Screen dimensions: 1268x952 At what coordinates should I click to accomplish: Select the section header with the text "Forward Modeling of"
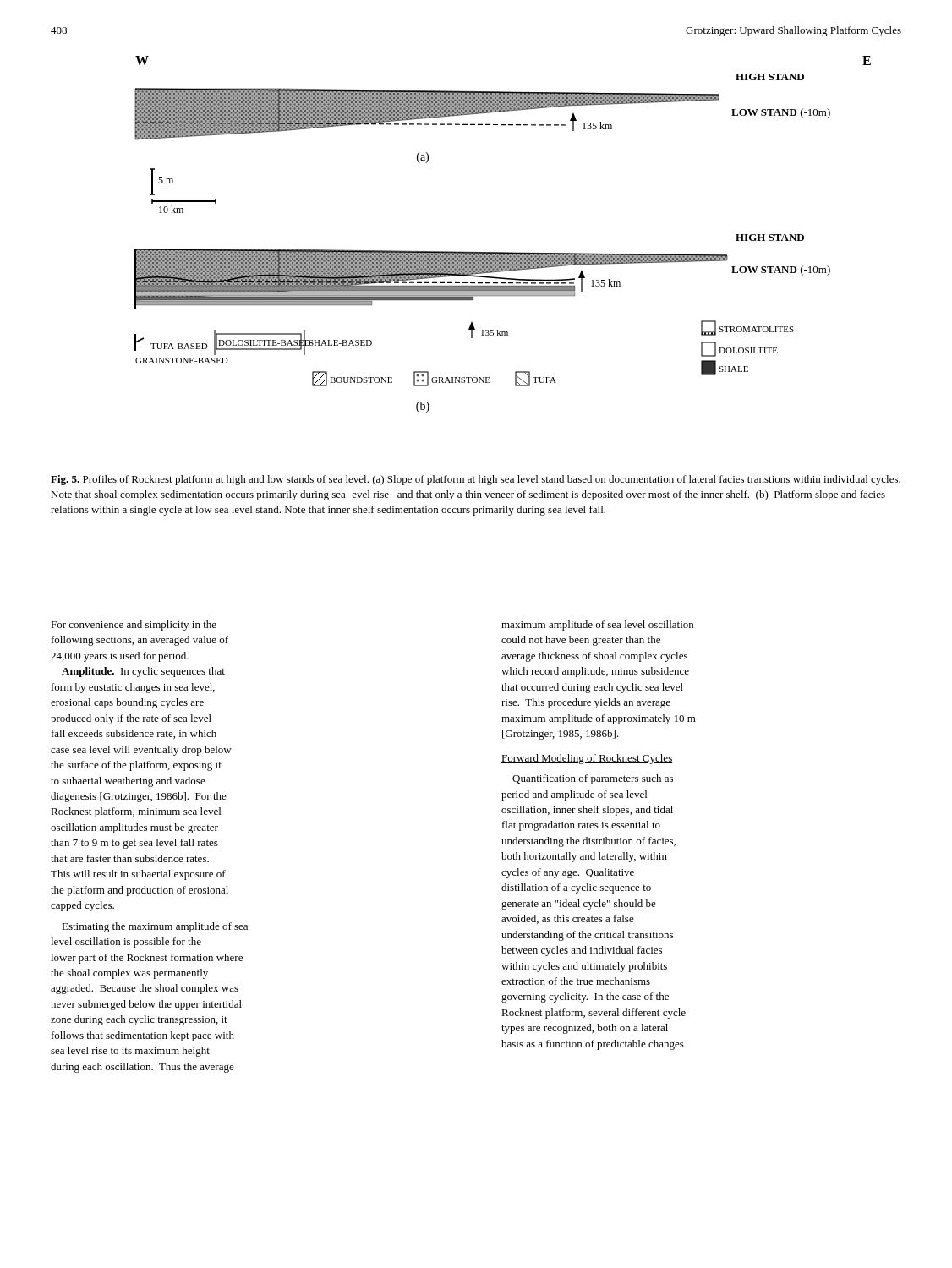pos(587,758)
